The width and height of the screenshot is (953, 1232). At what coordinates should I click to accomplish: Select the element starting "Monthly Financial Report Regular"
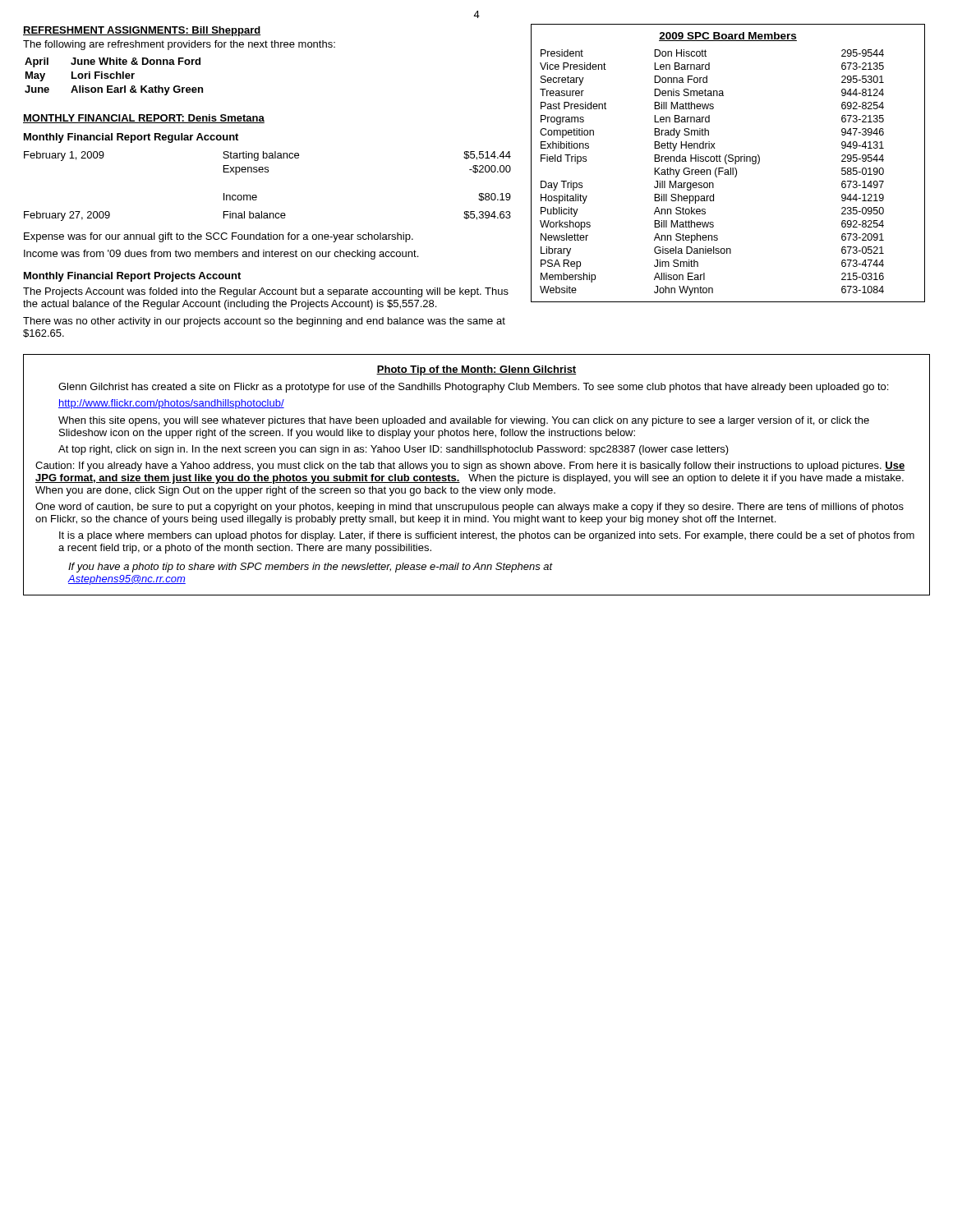click(x=131, y=137)
